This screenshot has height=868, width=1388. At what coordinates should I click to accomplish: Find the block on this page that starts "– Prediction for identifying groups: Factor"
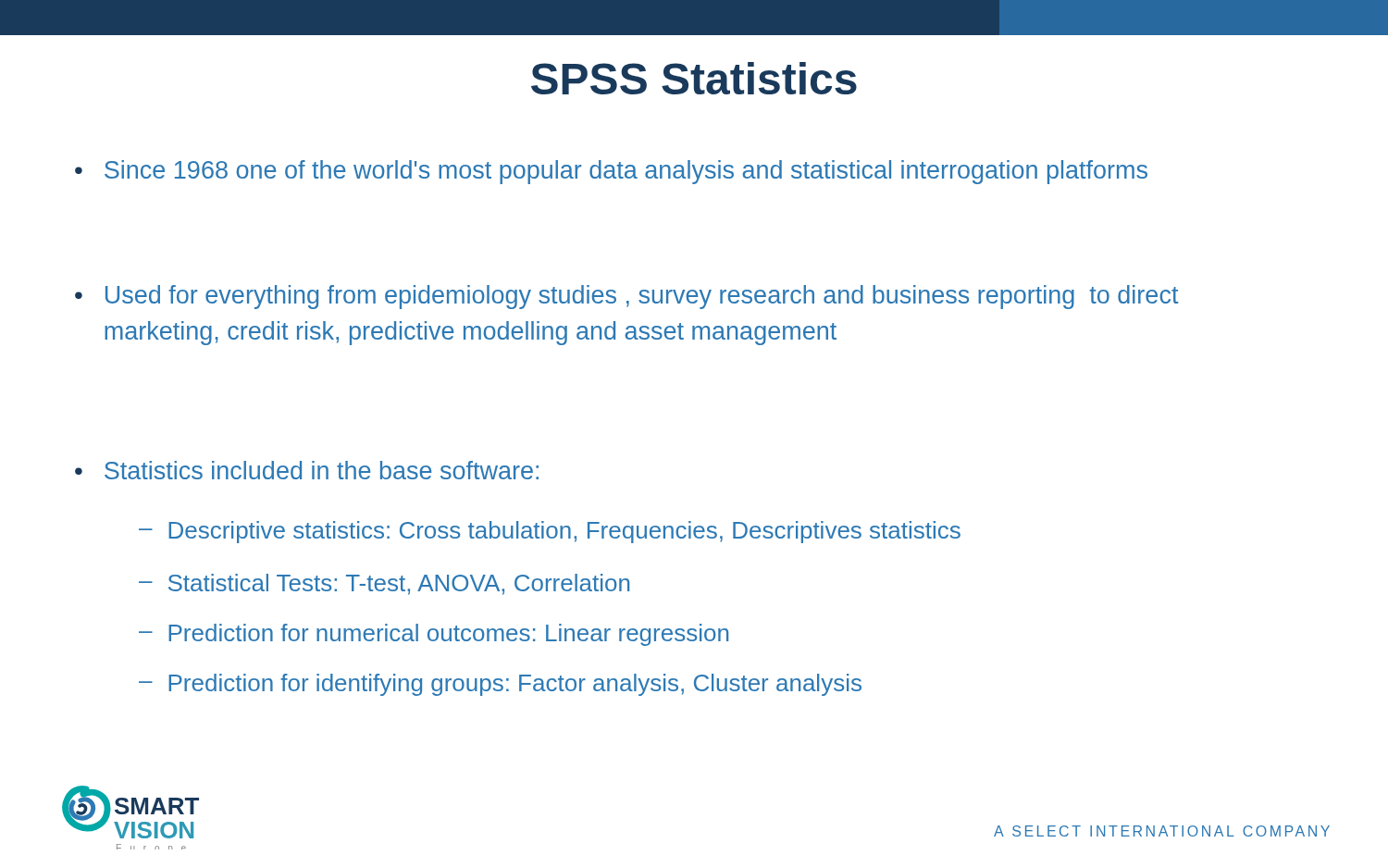pos(501,683)
